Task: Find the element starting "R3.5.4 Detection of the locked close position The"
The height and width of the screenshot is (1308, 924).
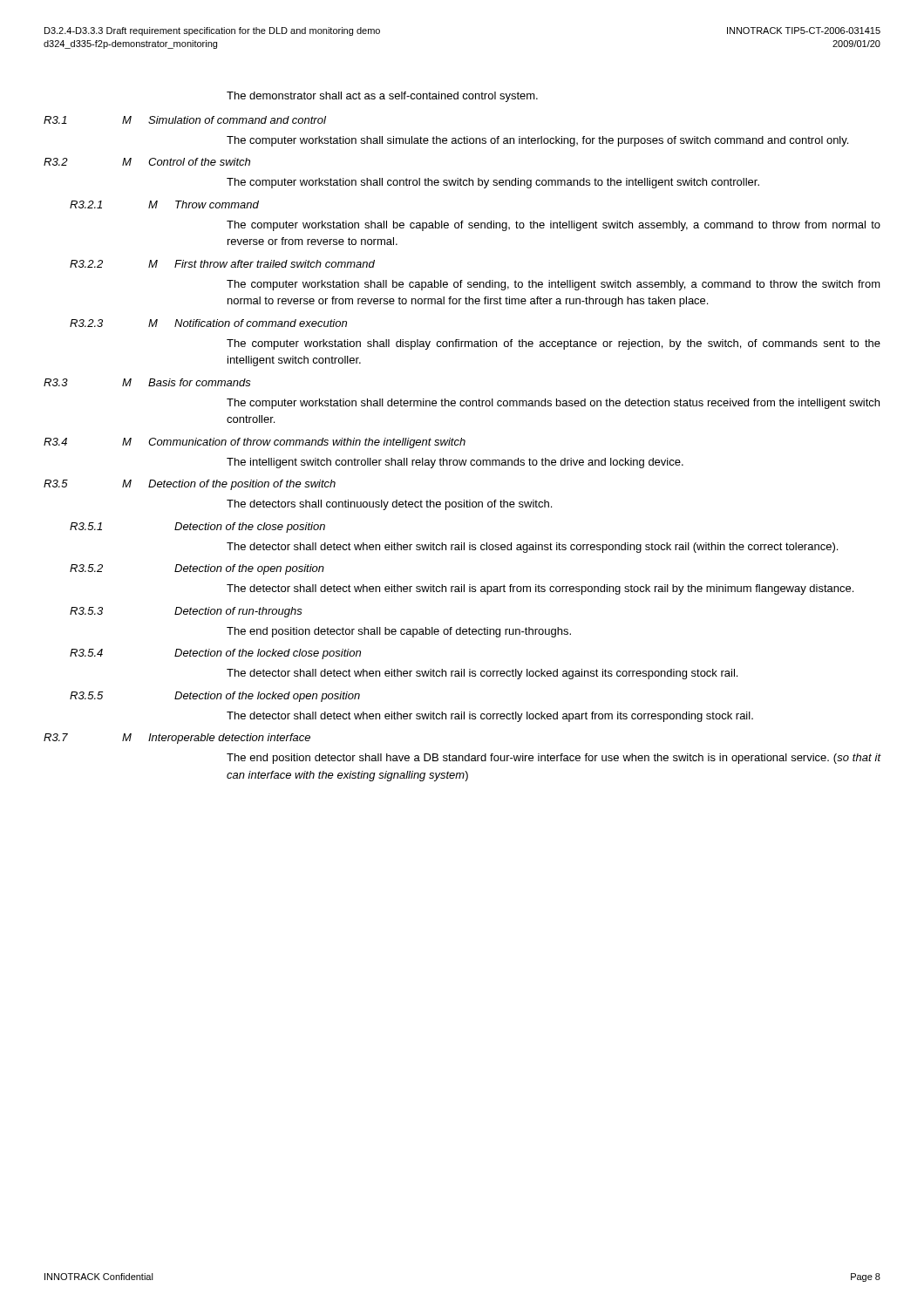Action: (462, 664)
